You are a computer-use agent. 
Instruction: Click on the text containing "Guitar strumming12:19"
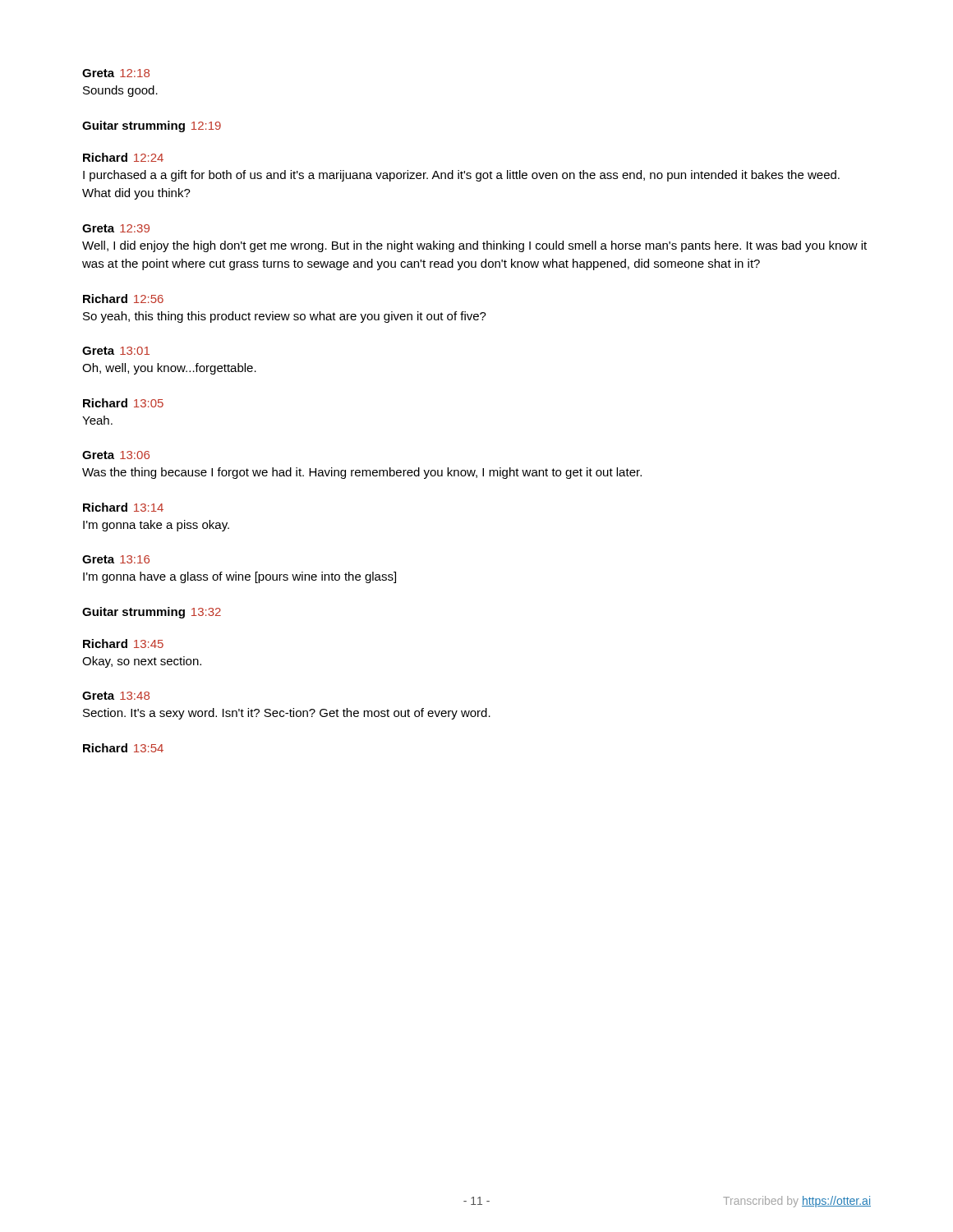[152, 126]
